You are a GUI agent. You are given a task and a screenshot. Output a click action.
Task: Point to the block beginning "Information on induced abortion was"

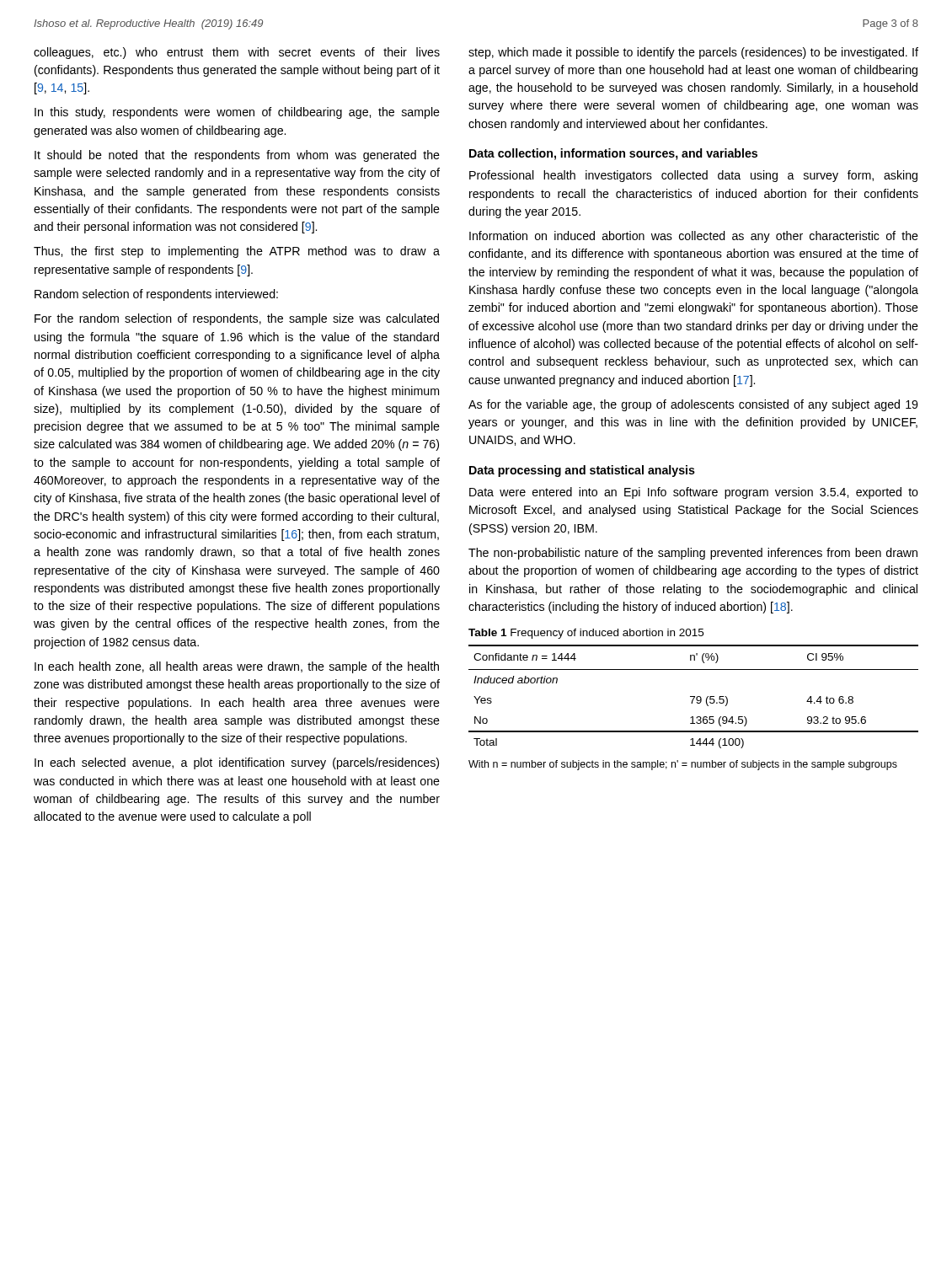[x=693, y=308]
